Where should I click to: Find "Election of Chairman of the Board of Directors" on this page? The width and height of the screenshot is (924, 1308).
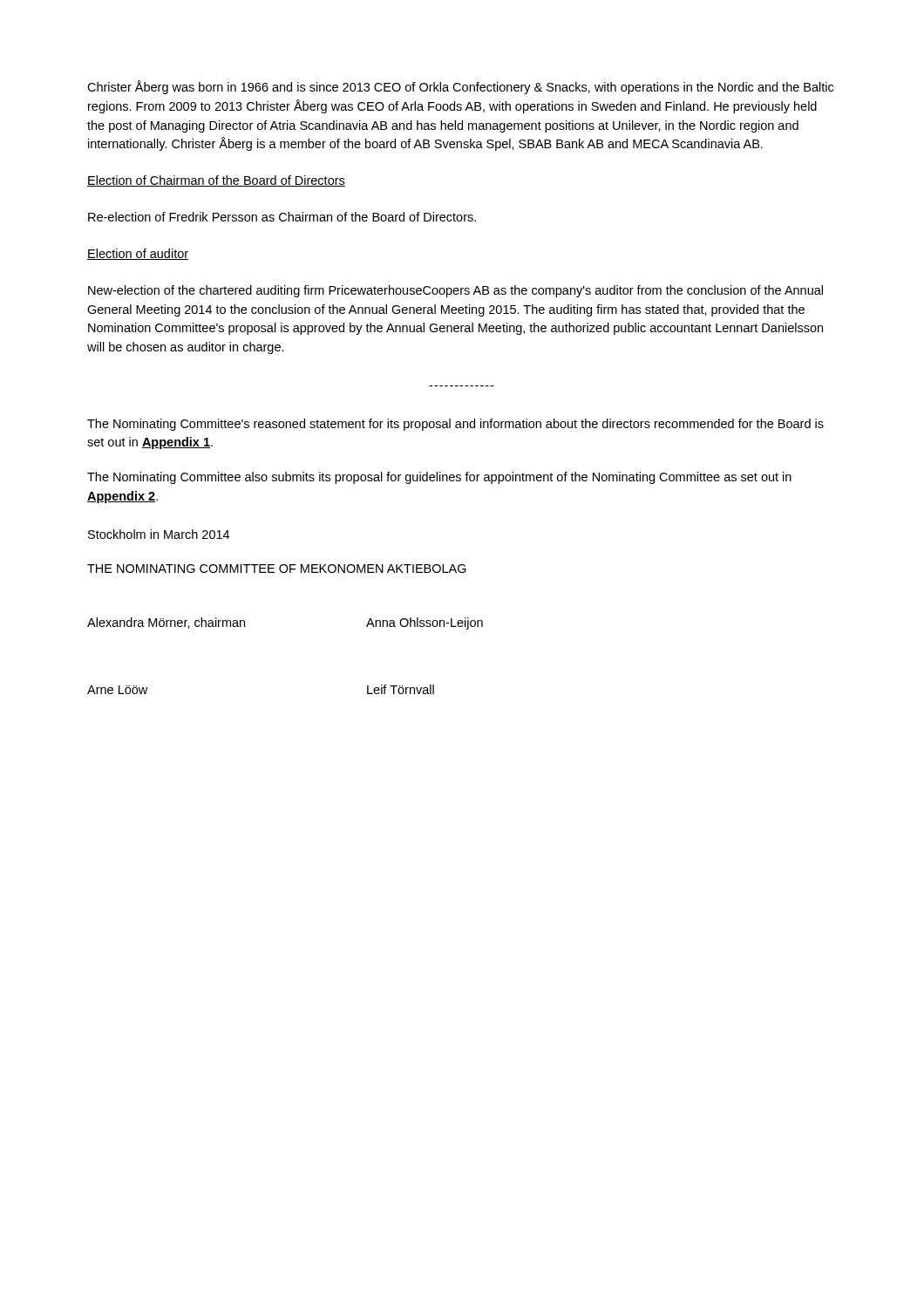(216, 181)
